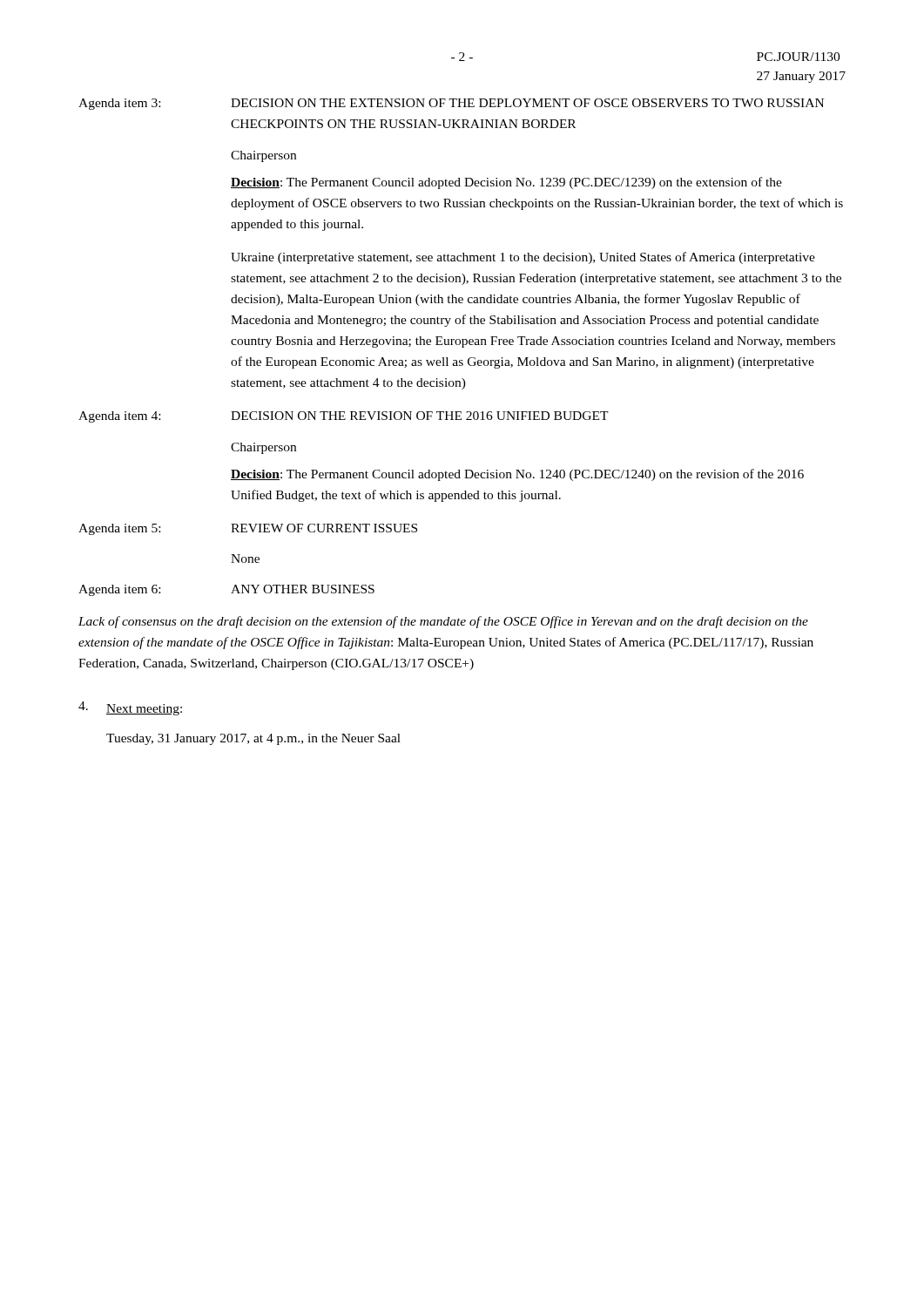Image resolution: width=924 pixels, height=1307 pixels.
Task: Find the section header on this page that starts "Agenda item 4: DECISION ON"
Action: 462,415
